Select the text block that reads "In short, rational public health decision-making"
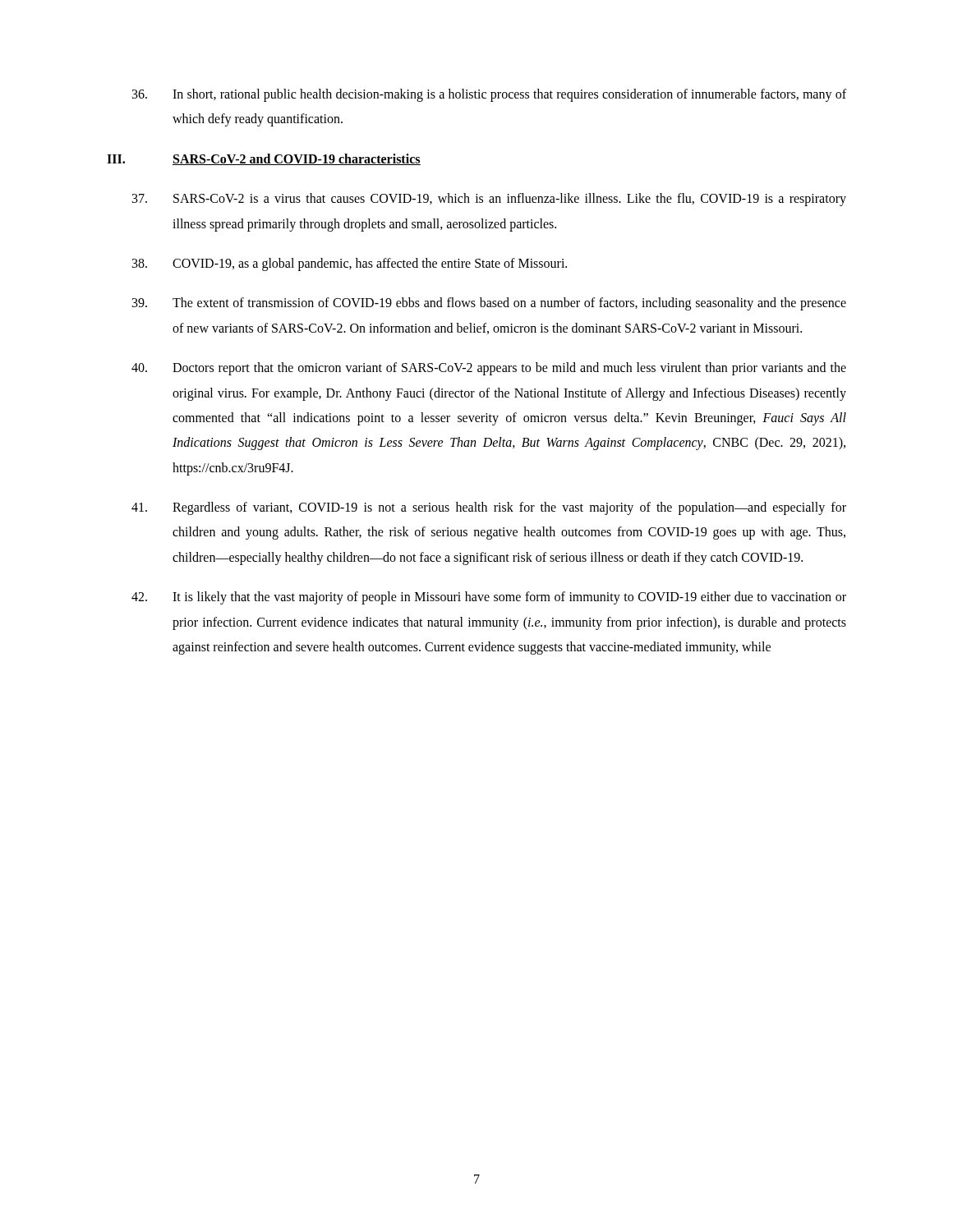The image size is (953, 1232). [476, 107]
